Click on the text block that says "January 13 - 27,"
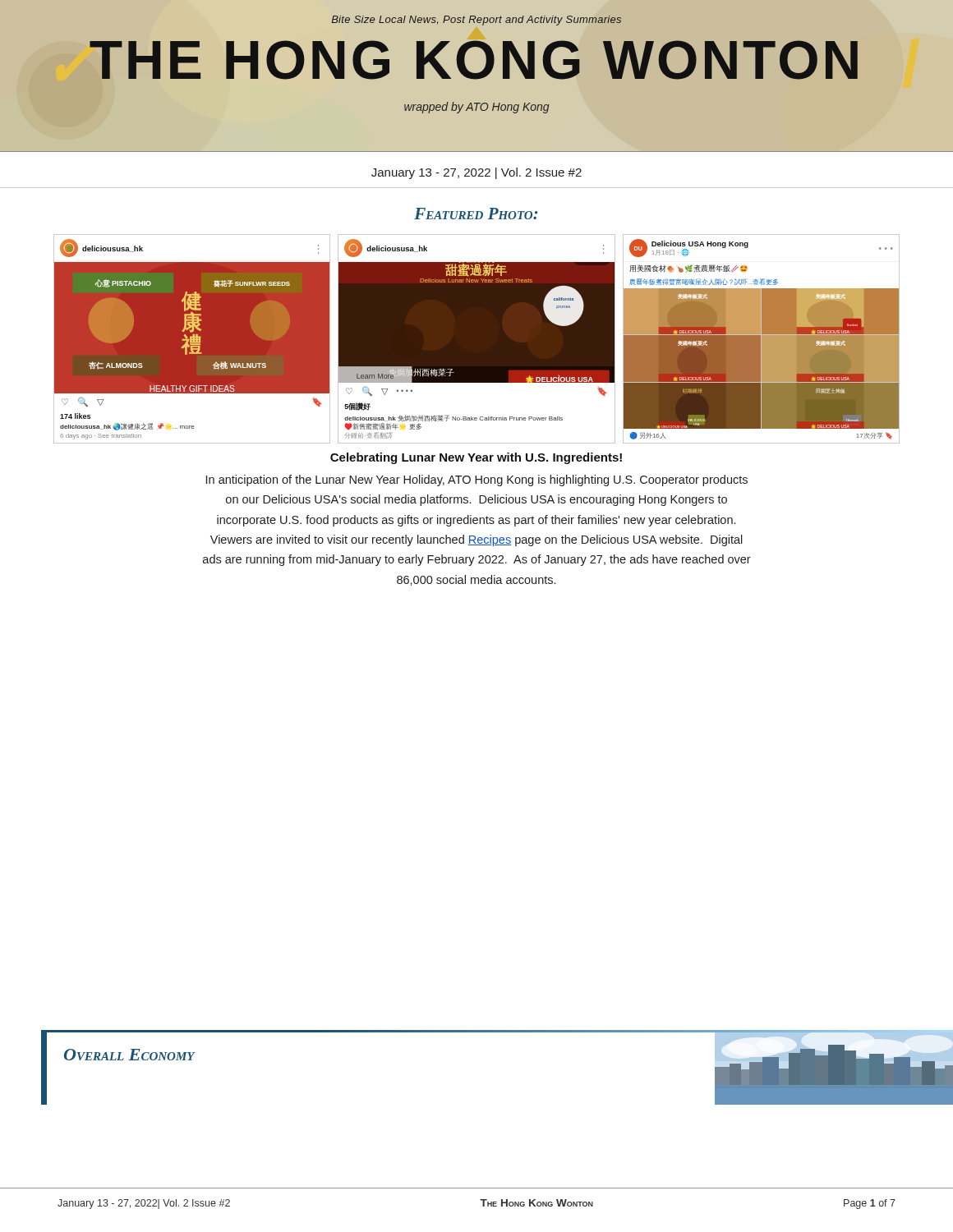The height and width of the screenshot is (1232, 953). pos(476,172)
